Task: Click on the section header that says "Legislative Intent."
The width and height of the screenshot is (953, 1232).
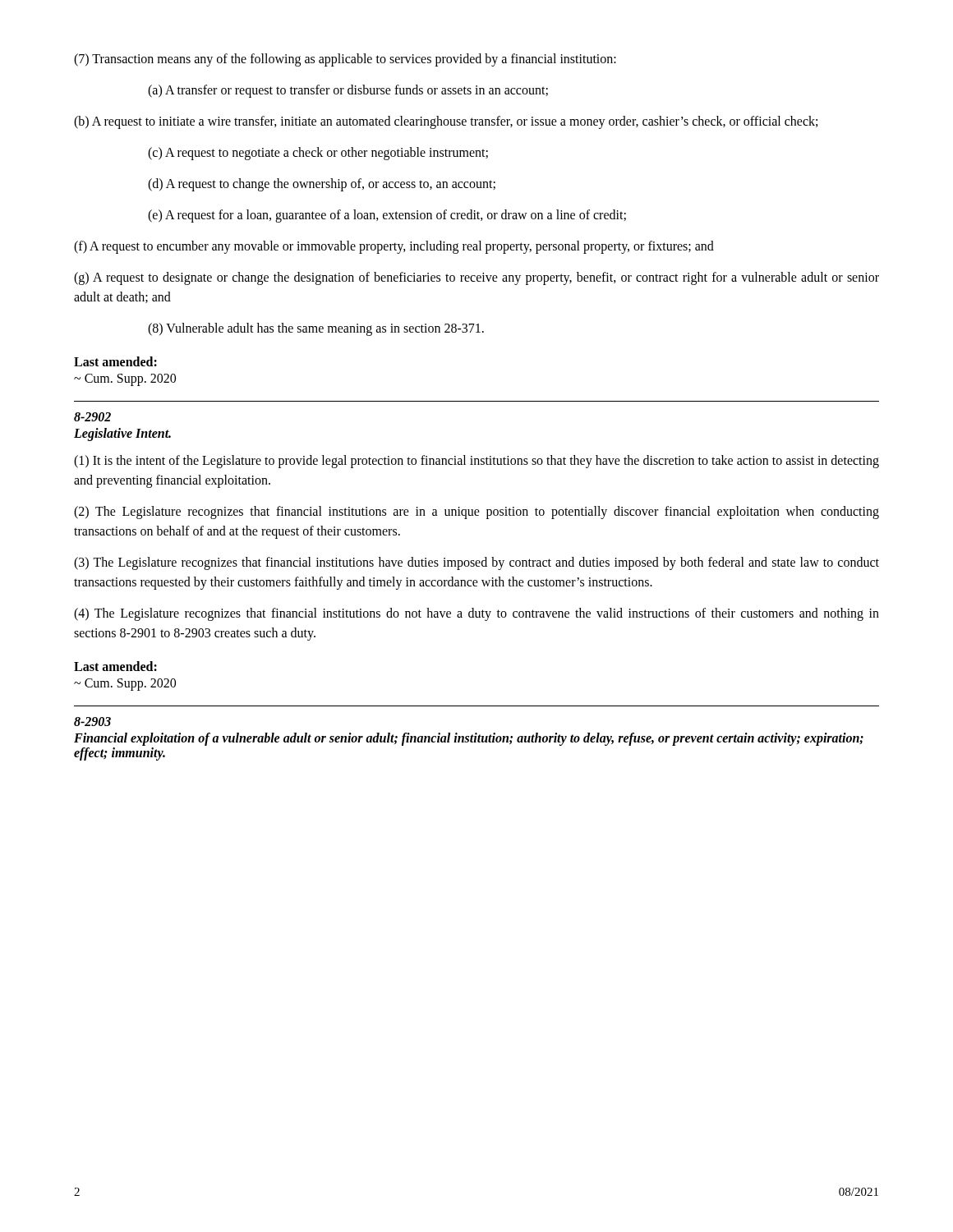Action: coord(123,433)
